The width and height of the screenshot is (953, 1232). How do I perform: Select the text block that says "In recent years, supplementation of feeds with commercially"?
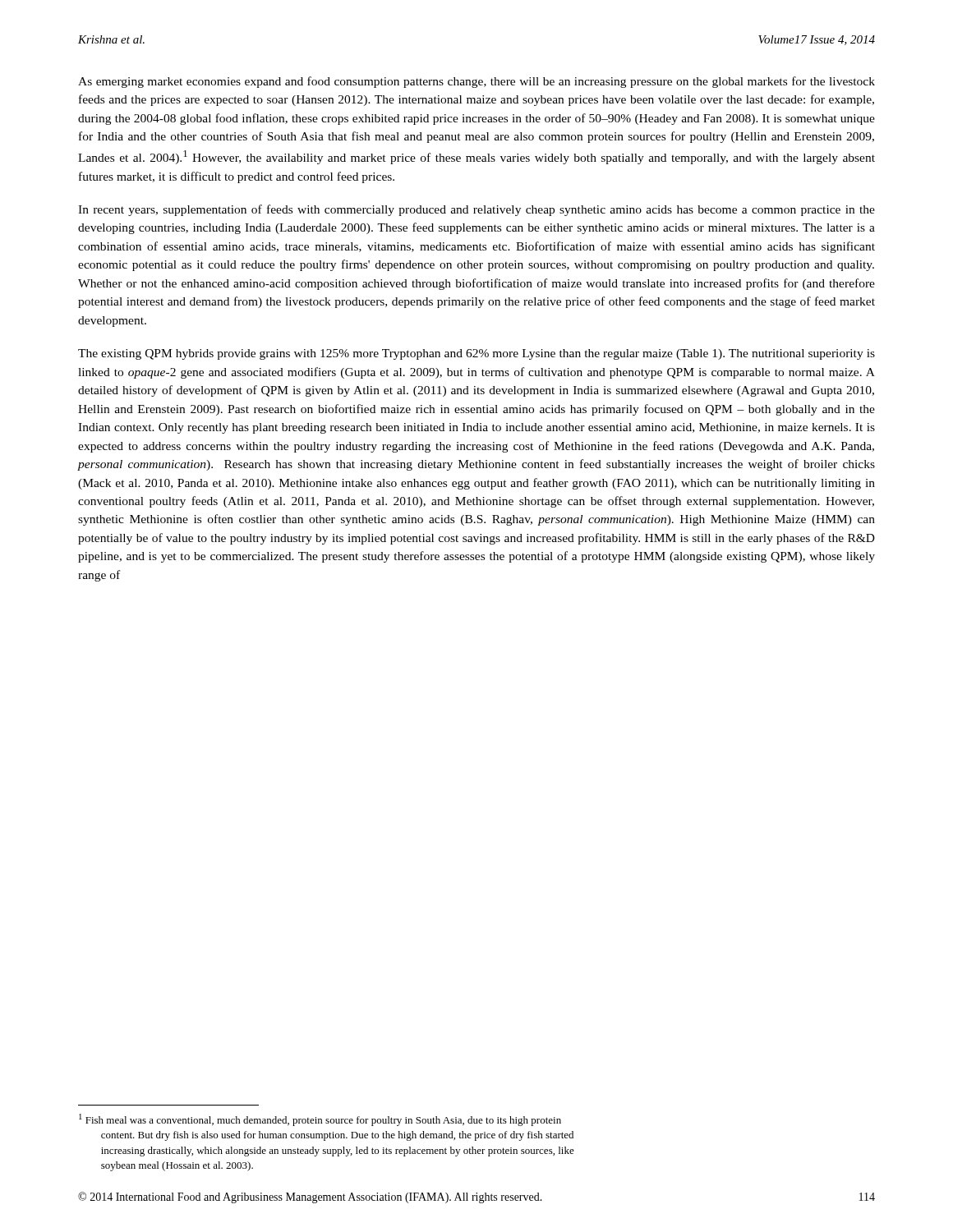[x=476, y=264]
